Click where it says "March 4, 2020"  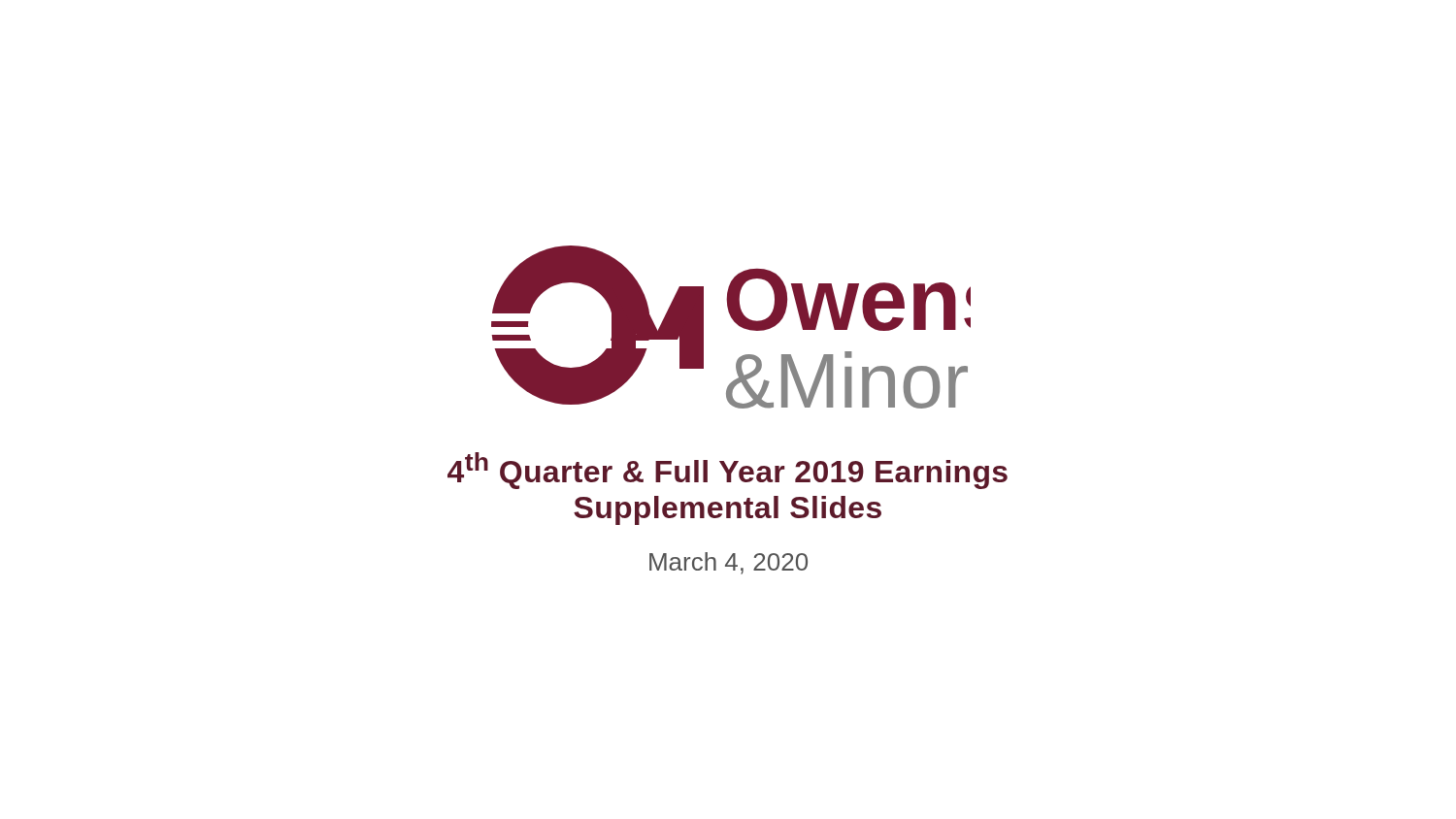728,562
